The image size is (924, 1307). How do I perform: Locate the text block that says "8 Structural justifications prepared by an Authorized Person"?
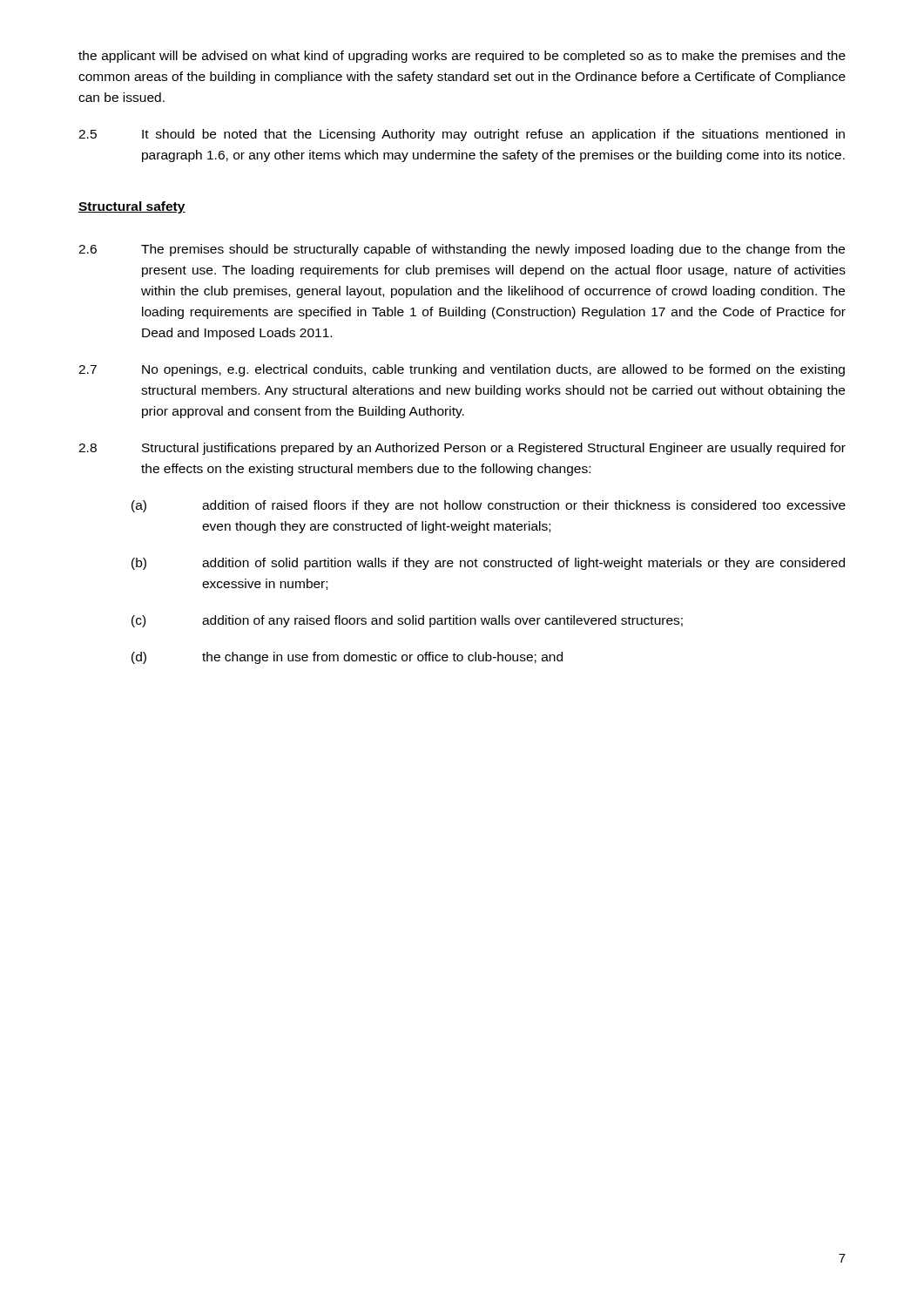pos(462,458)
